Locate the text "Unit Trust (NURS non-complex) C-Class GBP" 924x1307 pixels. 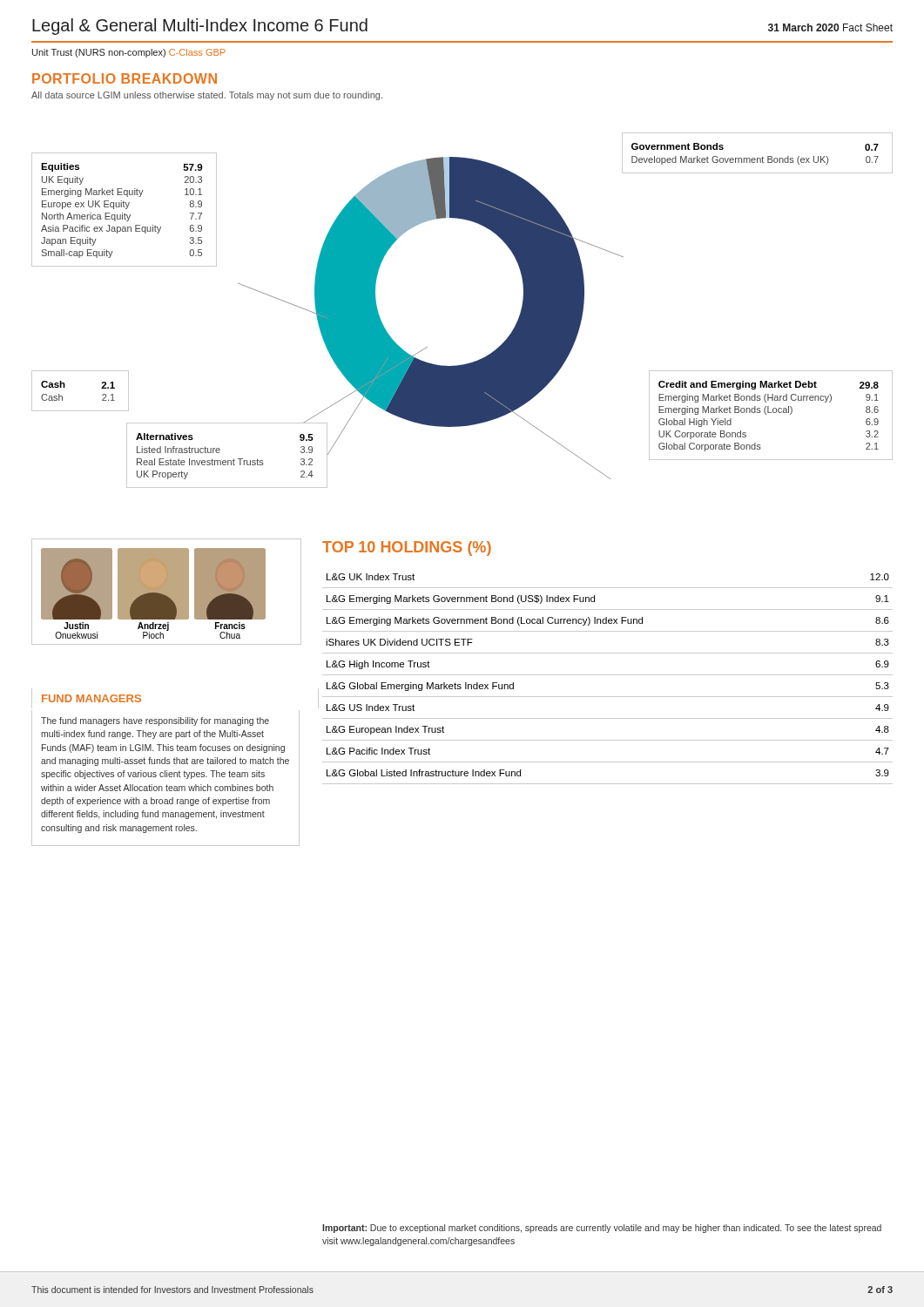pyautogui.click(x=128, y=52)
